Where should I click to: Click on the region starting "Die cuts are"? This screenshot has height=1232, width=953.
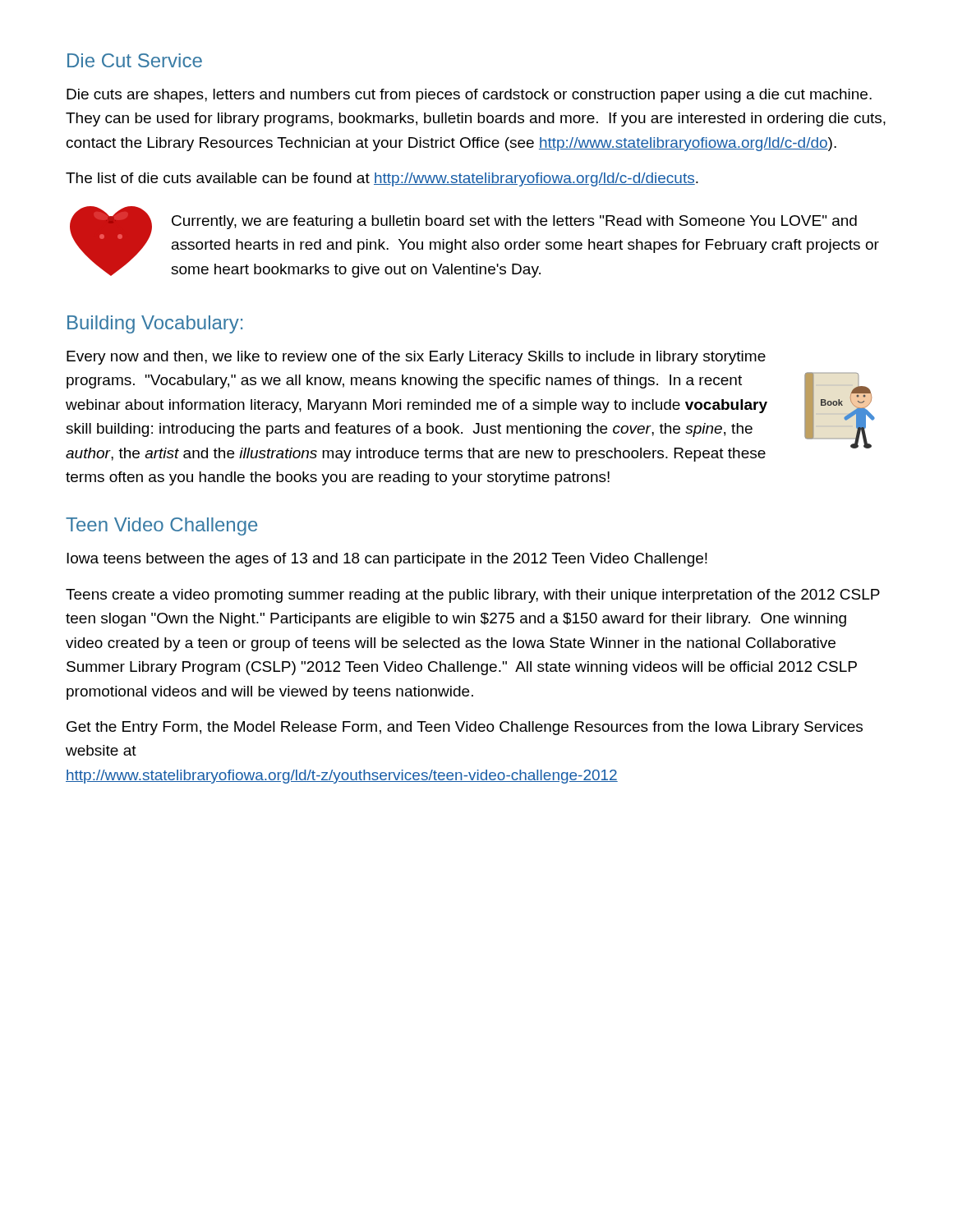[x=476, y=118]
